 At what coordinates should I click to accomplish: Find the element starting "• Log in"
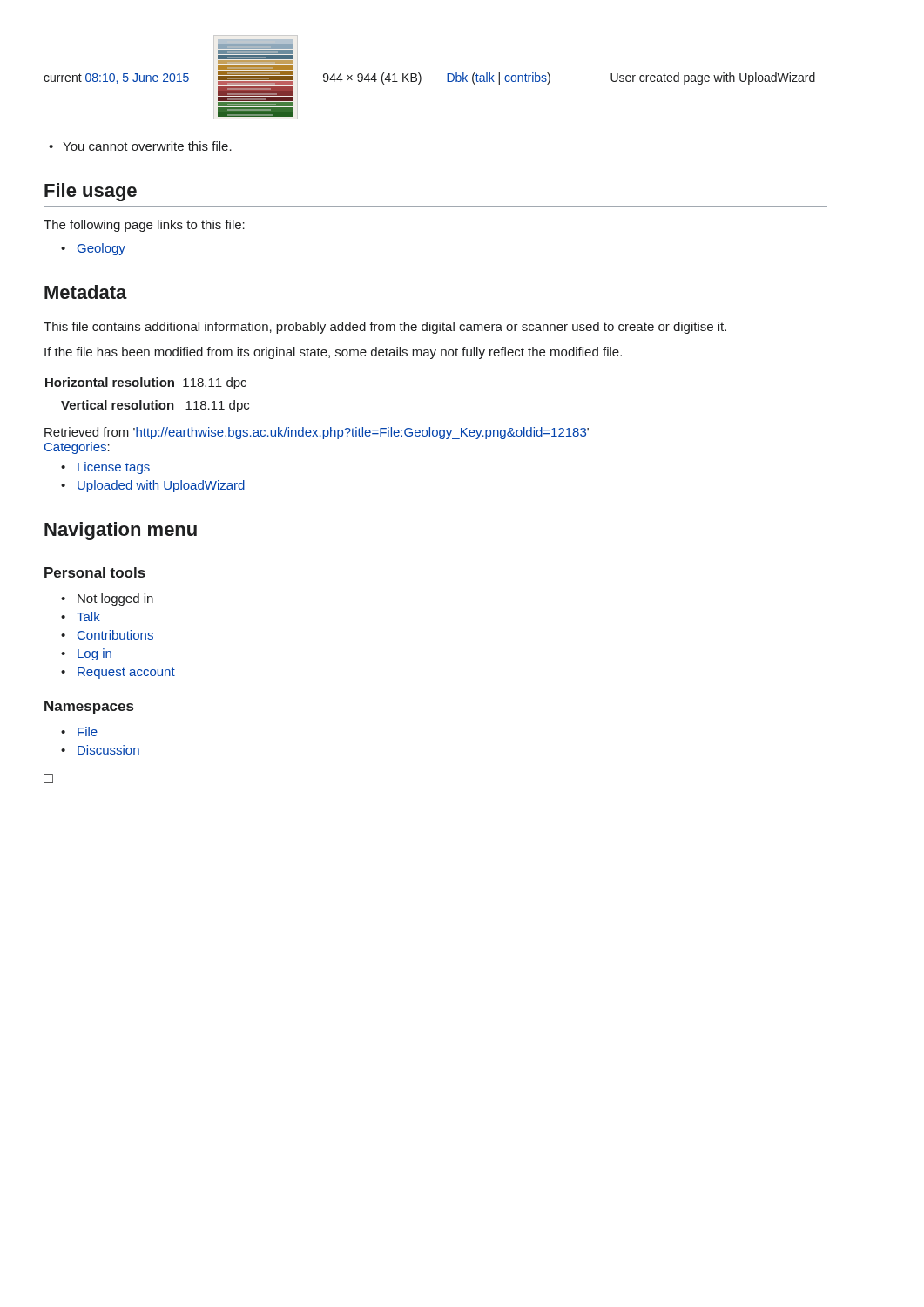[87, 653]
